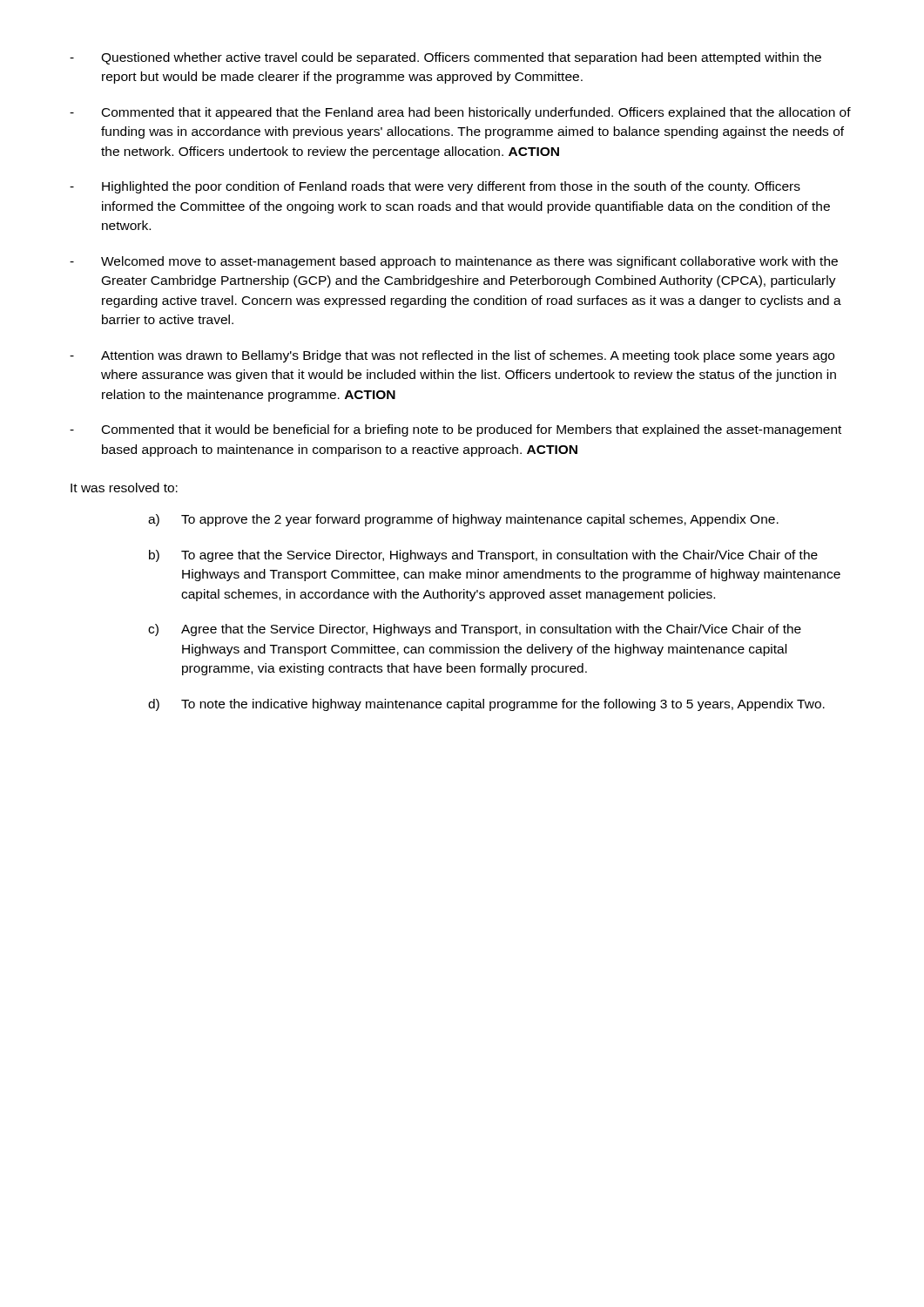Point to the text starting "c) Agree that the Service"
Viewport: 924px width, 1307px height.
coord(501,649)
